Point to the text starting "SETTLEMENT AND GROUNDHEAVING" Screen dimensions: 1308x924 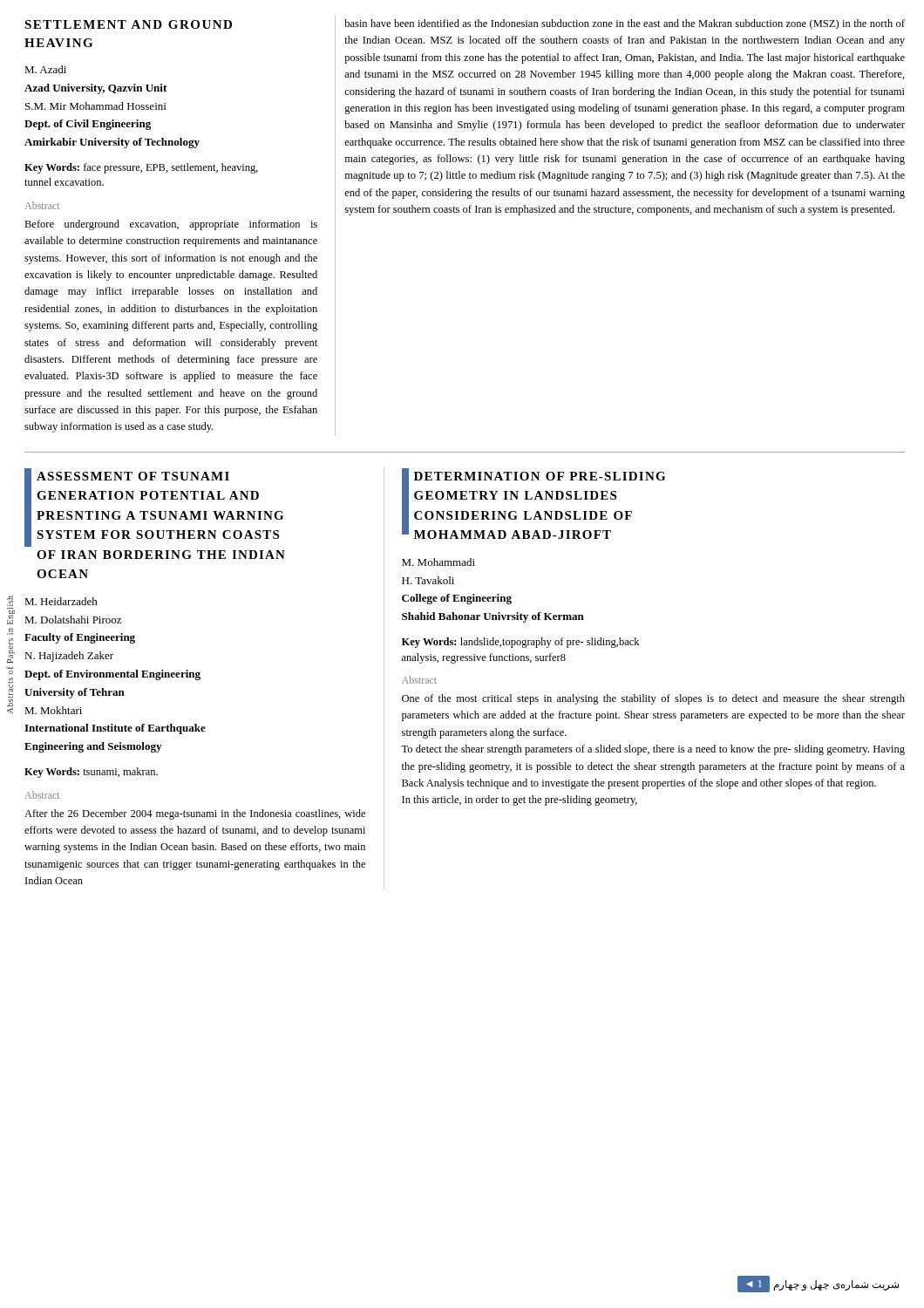coord(129,34)
